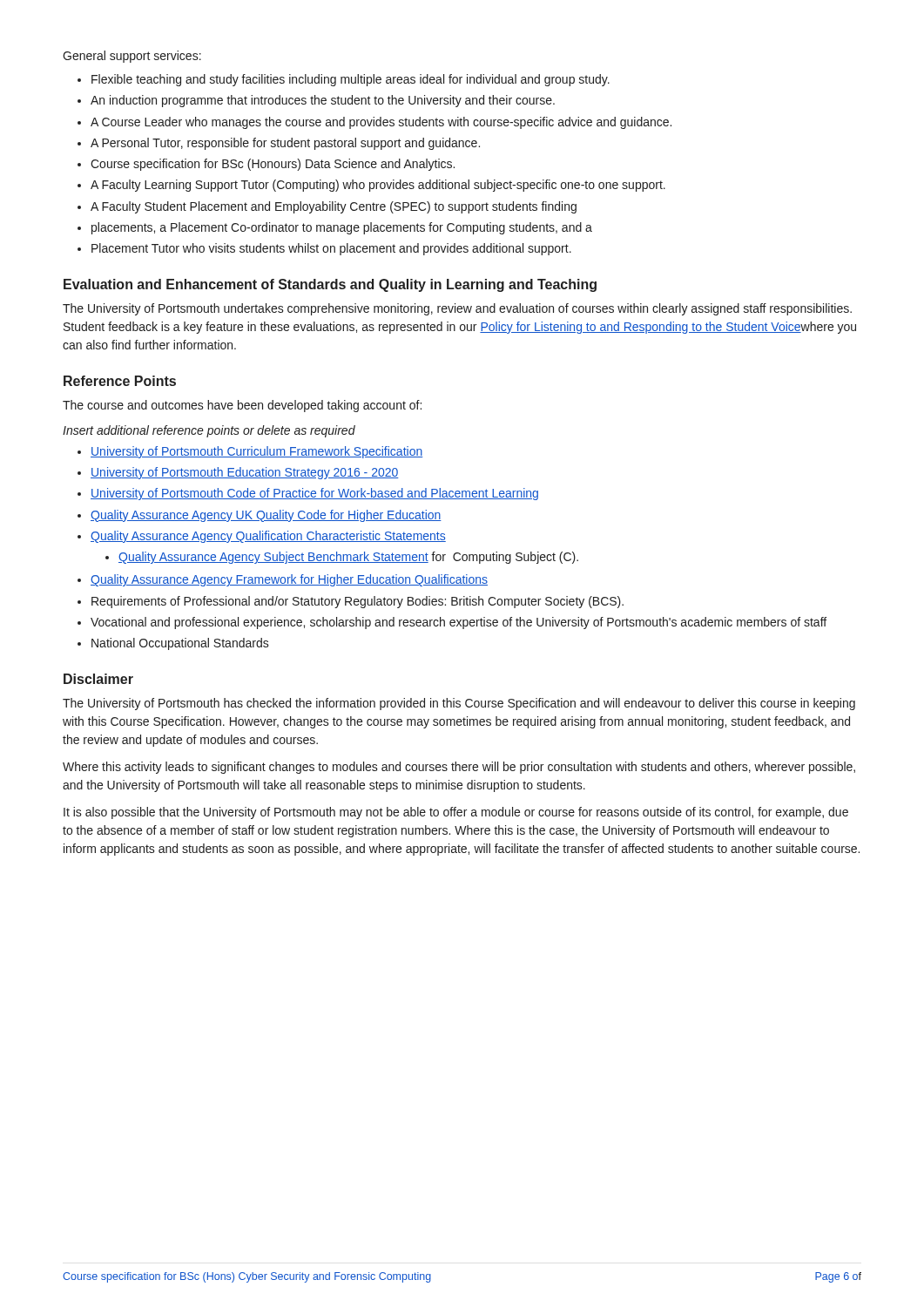
Task: Click on the list item that reads "National Occupational Standards"
Action: 180,644
